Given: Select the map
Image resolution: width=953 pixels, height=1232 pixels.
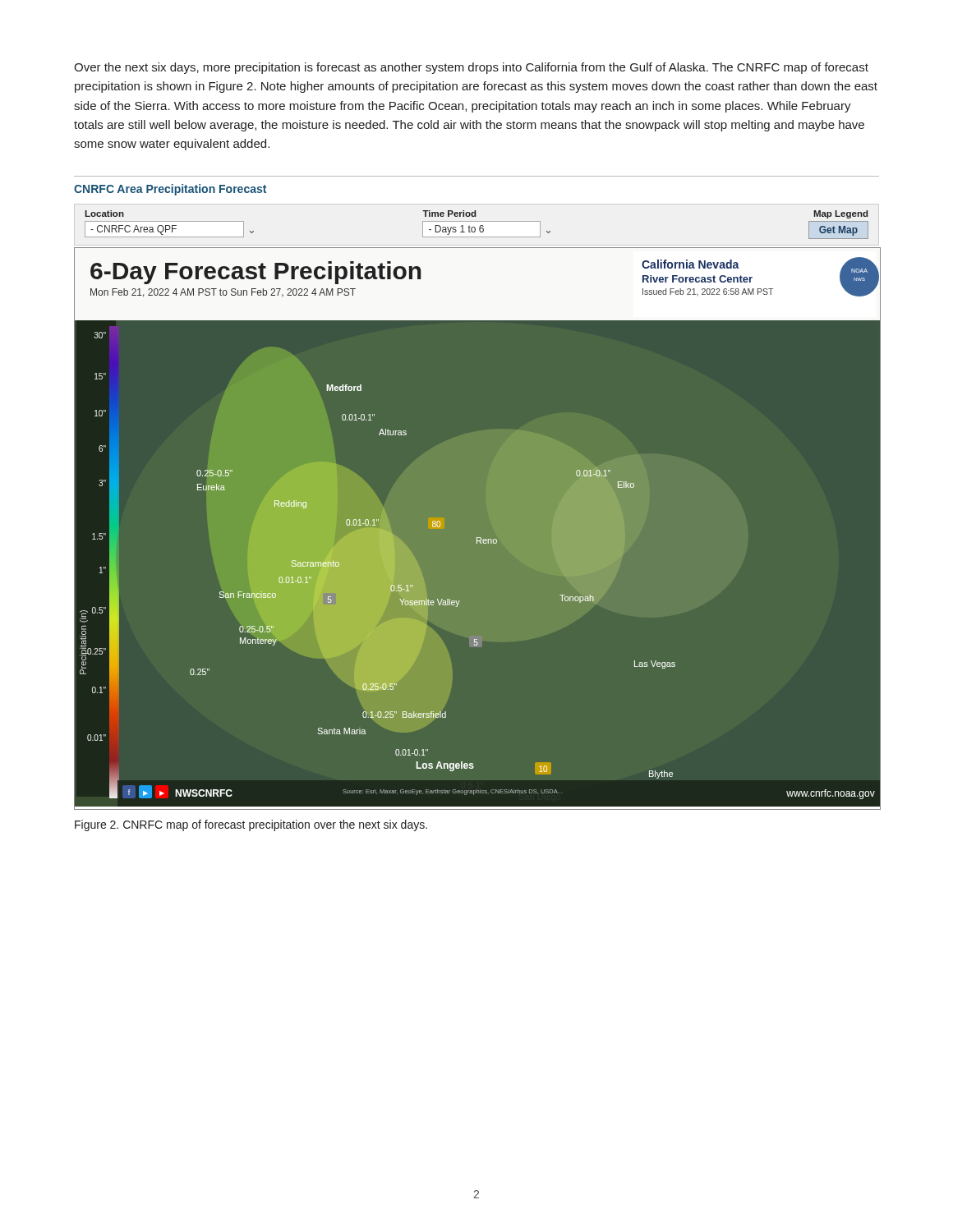Looking at the screenshot, I should point(477,529).
